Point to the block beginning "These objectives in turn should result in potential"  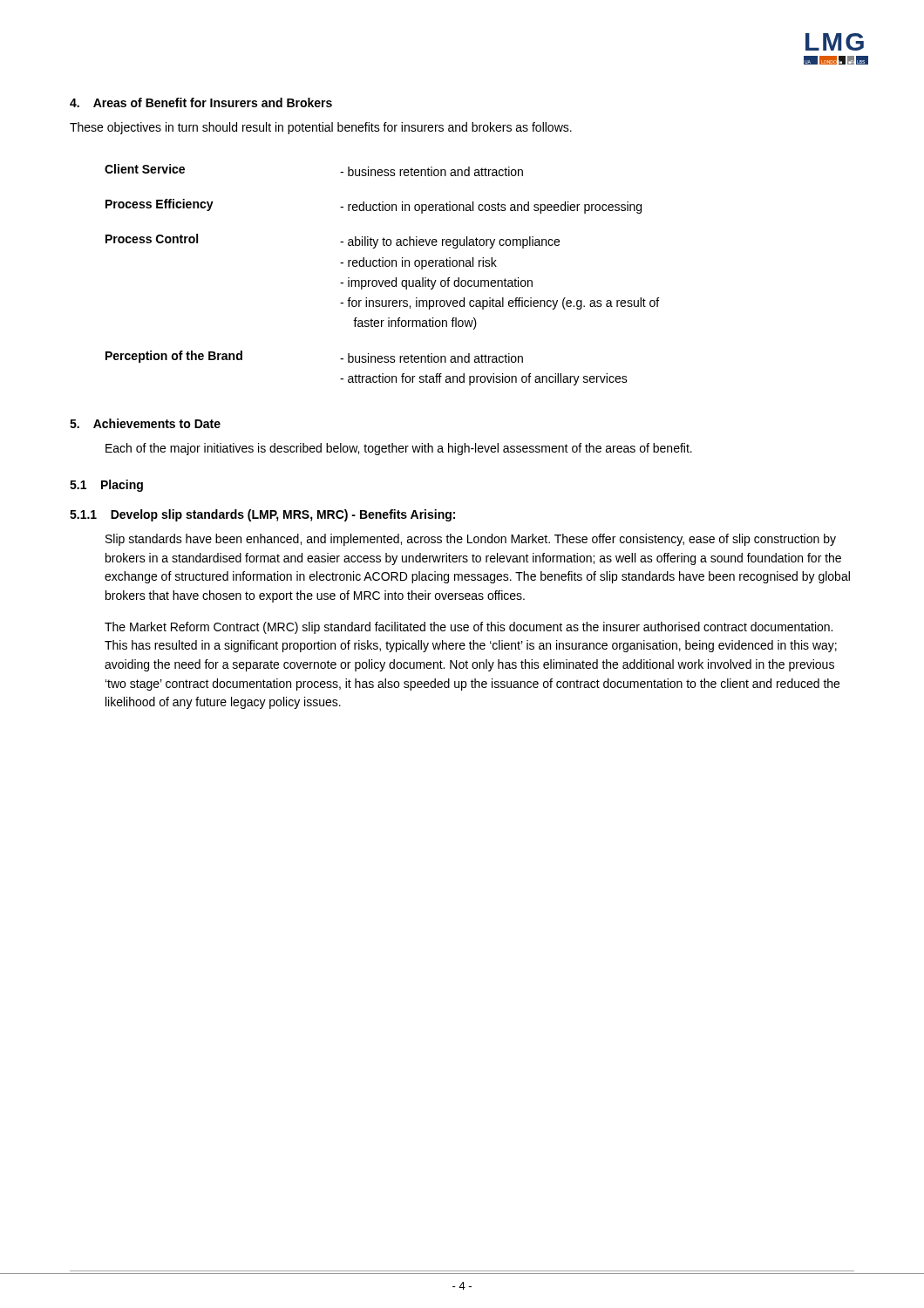click(321, 127)
